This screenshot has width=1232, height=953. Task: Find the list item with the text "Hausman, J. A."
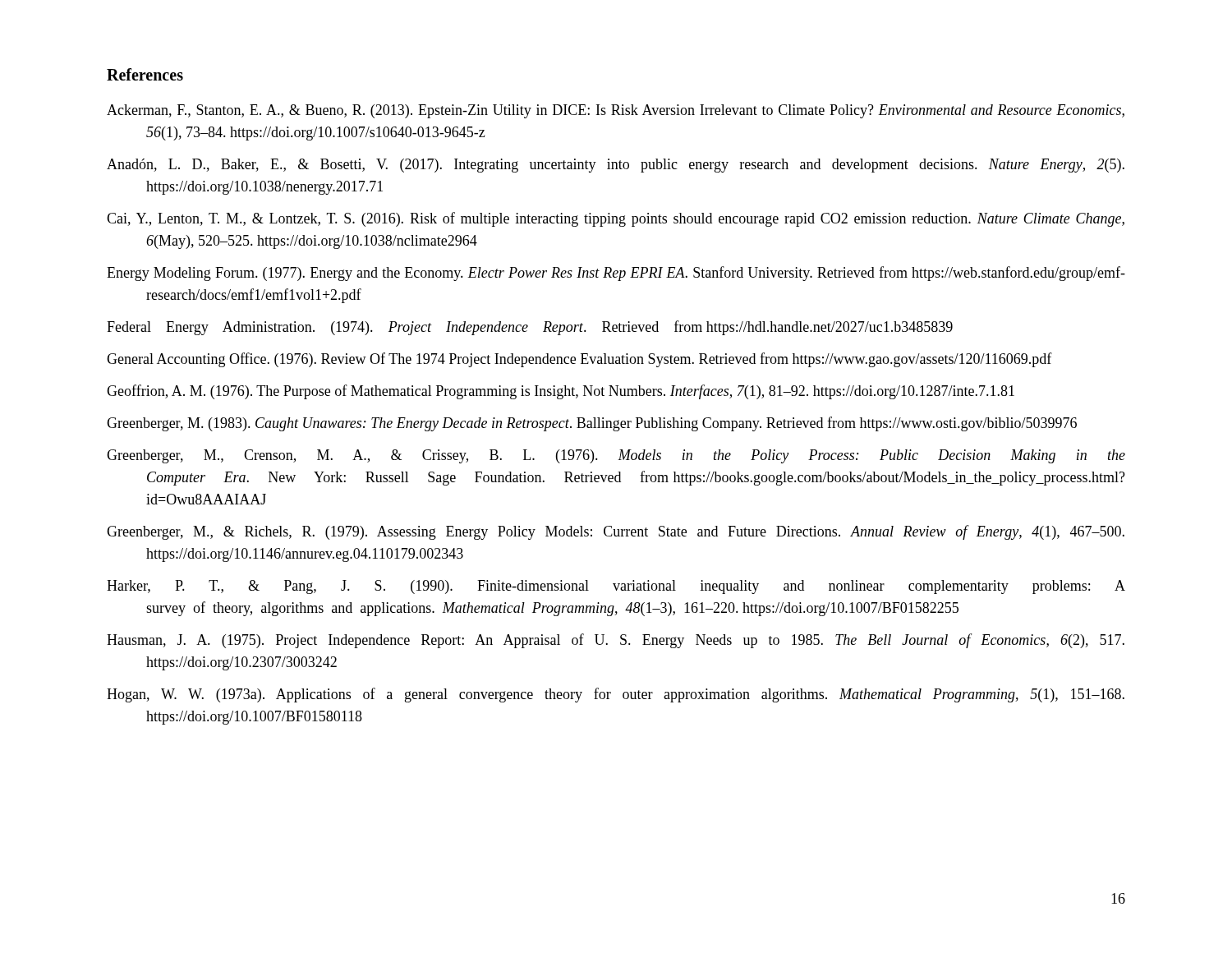pyautogui.click(x=616, y=651)
